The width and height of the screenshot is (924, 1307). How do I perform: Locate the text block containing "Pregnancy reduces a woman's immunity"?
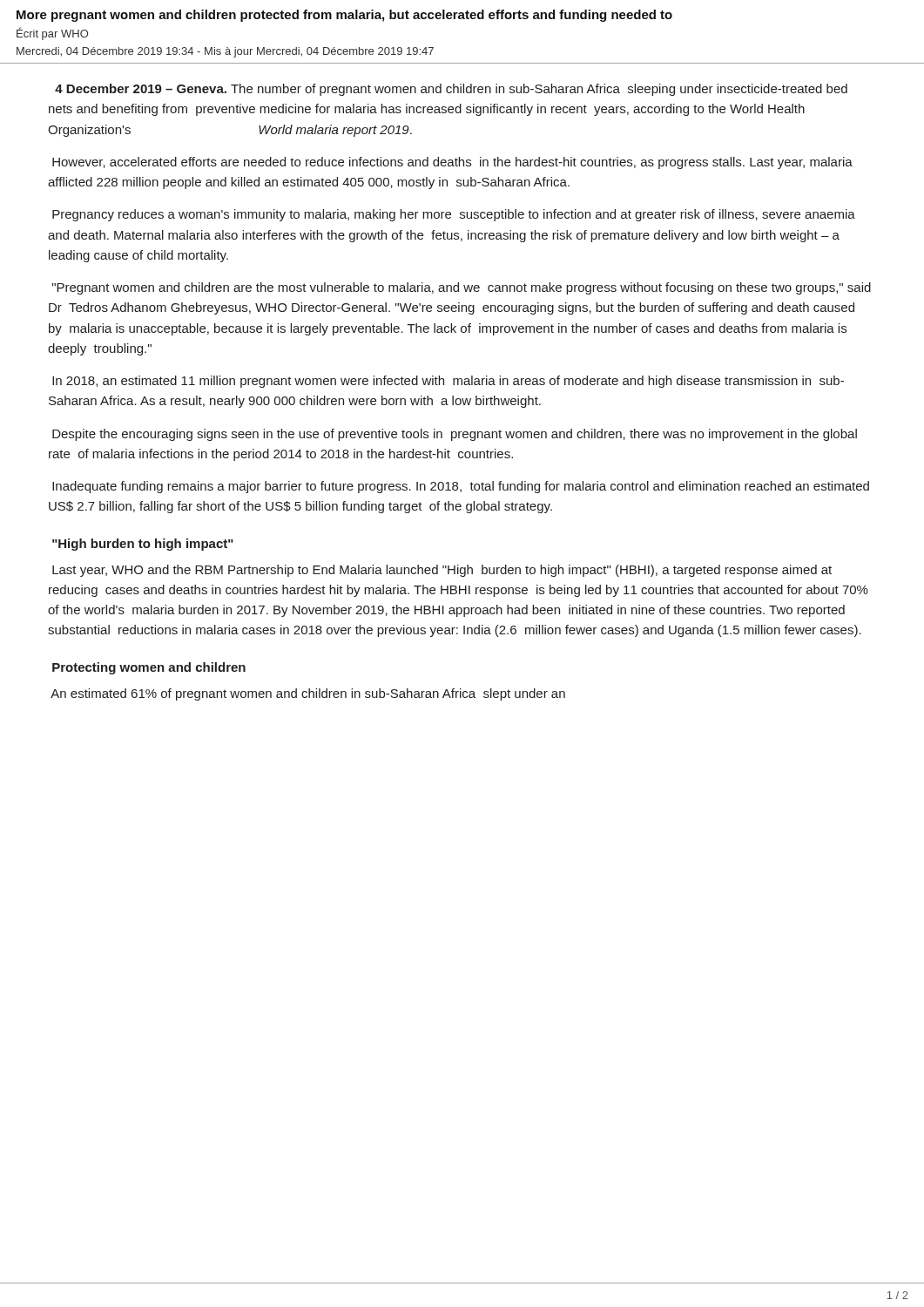(453, 234)
